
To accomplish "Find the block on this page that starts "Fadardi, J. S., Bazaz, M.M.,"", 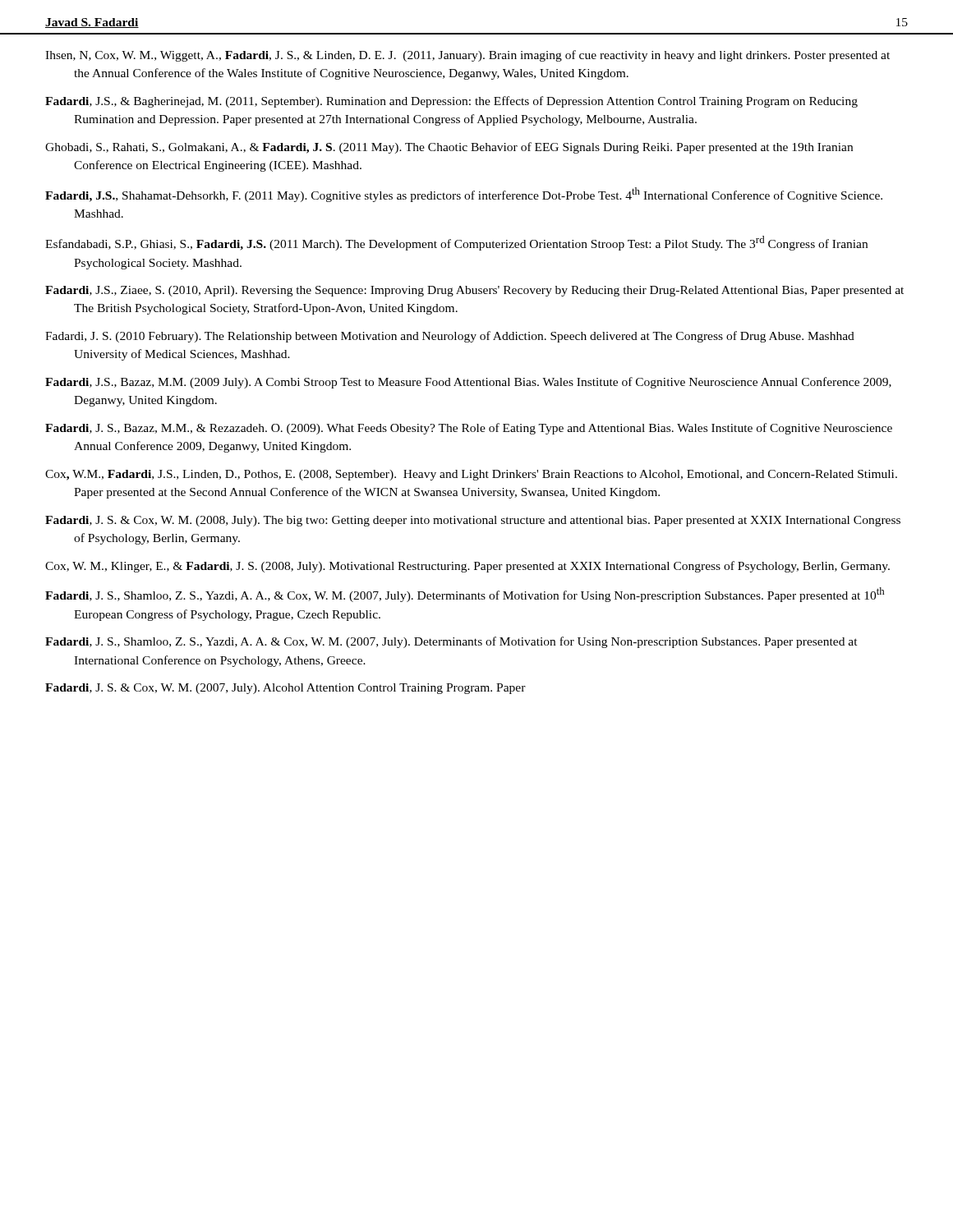I will coord(476,437).
